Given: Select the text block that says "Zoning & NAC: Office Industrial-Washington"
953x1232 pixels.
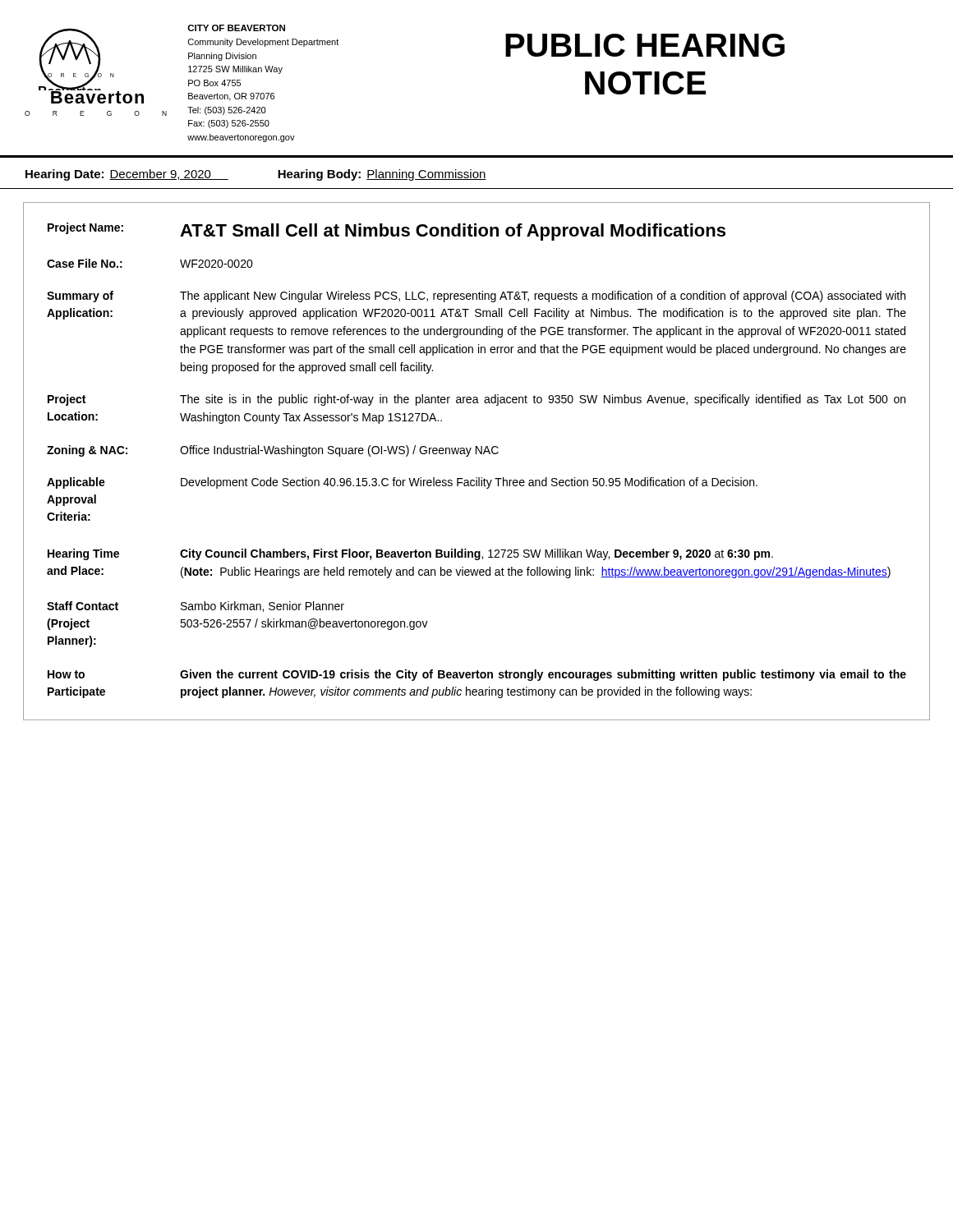Looking at the screenshot, I should [x=476, y=450].
